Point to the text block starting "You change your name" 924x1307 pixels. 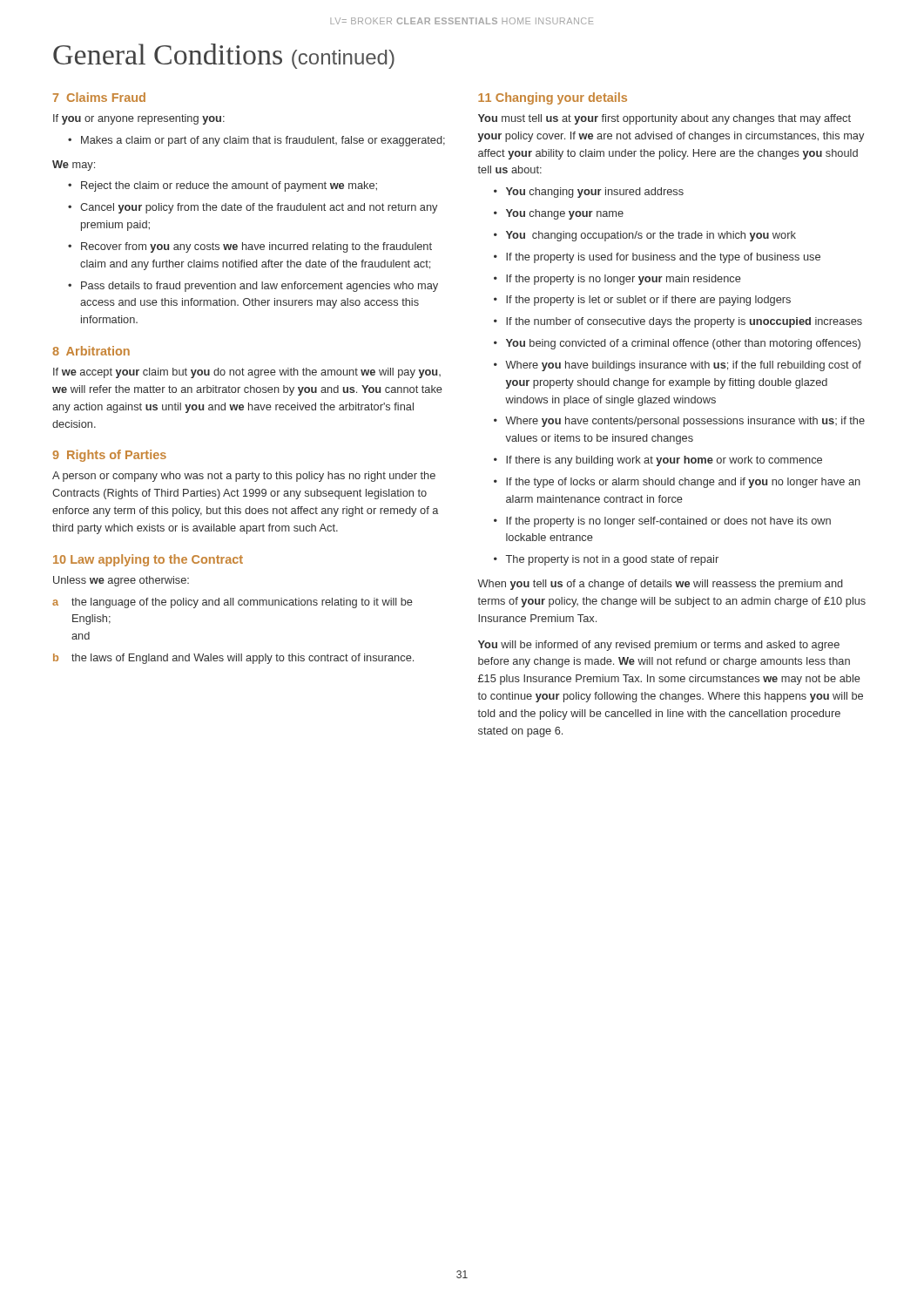(x=565, y=213)
